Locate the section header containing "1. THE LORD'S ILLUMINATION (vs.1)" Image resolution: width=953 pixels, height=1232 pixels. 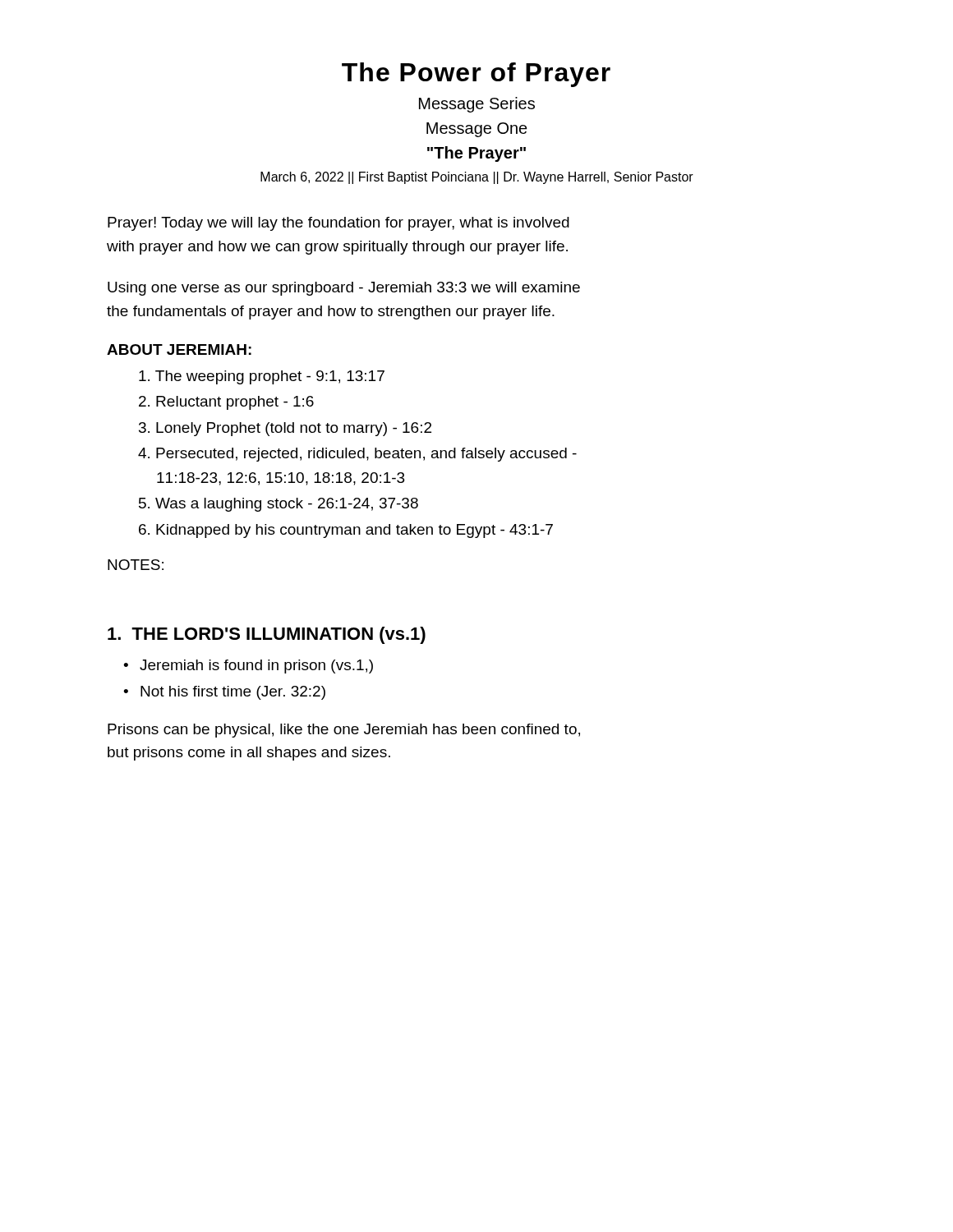(x=266, y=634)
